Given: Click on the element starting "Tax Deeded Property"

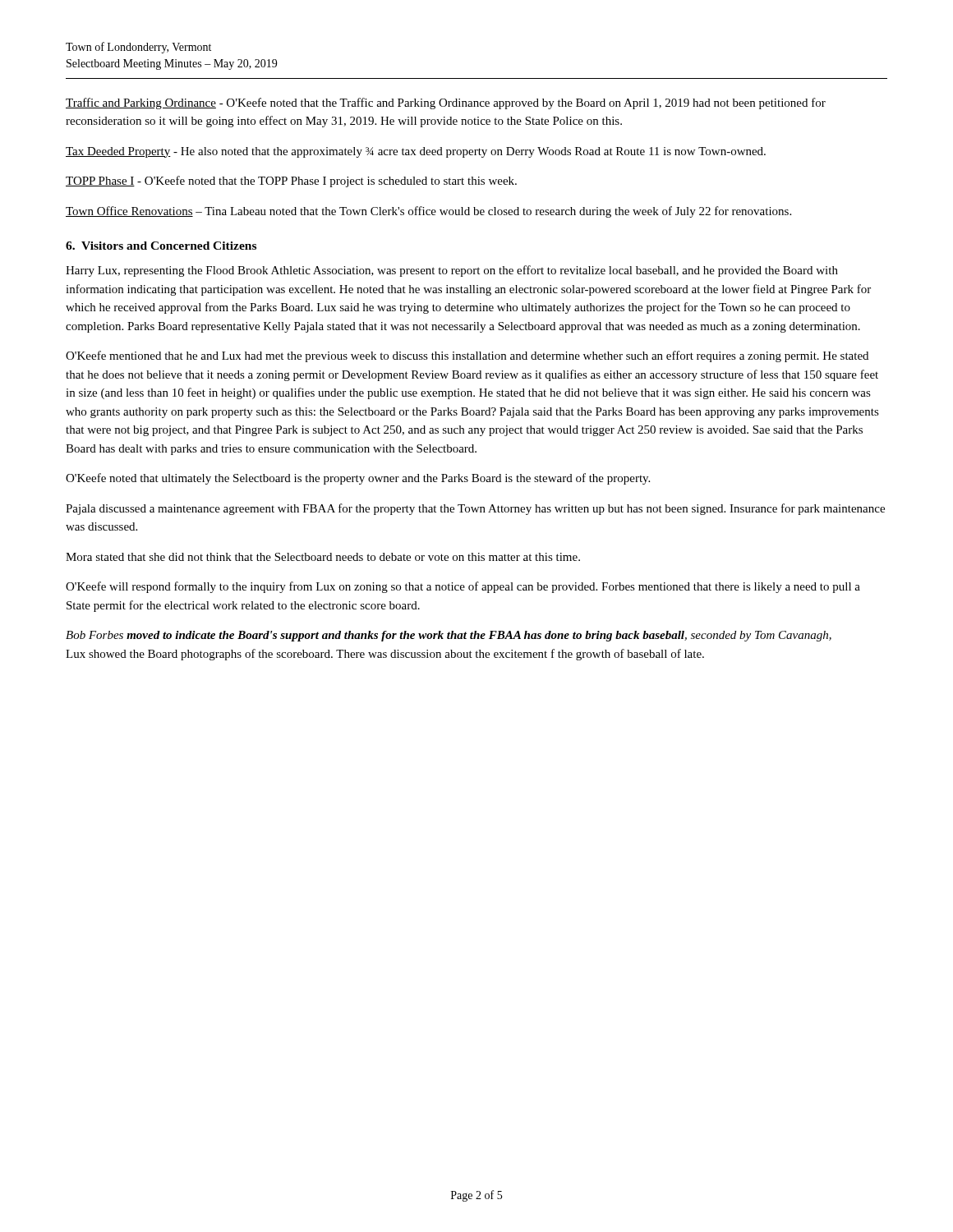Looking at the screenshot, I should pyautogui.click(x=416, y=151).
